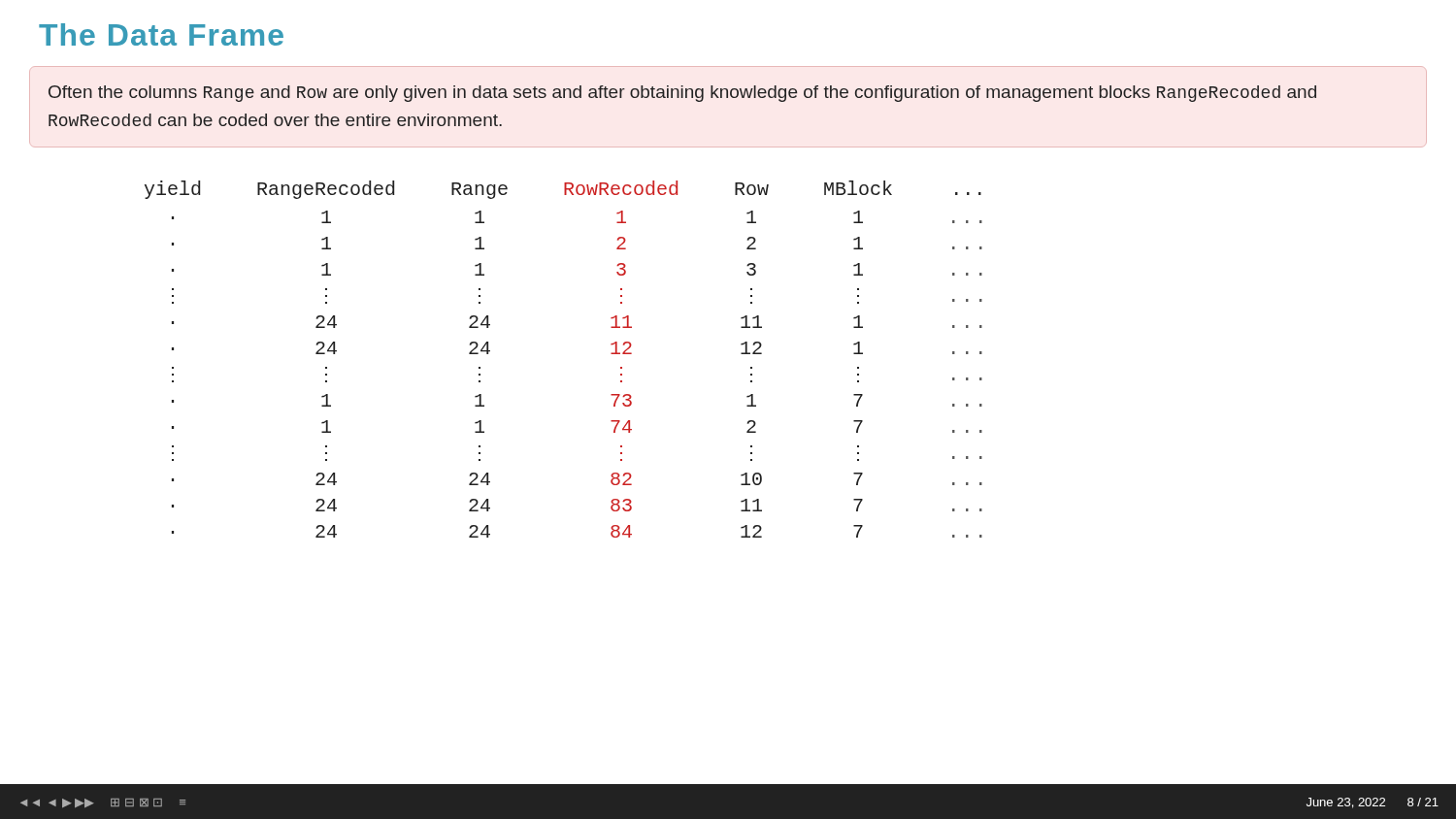
Task: Find the text starting "Often the columns Range and Row are"
Action: (682, 106)
